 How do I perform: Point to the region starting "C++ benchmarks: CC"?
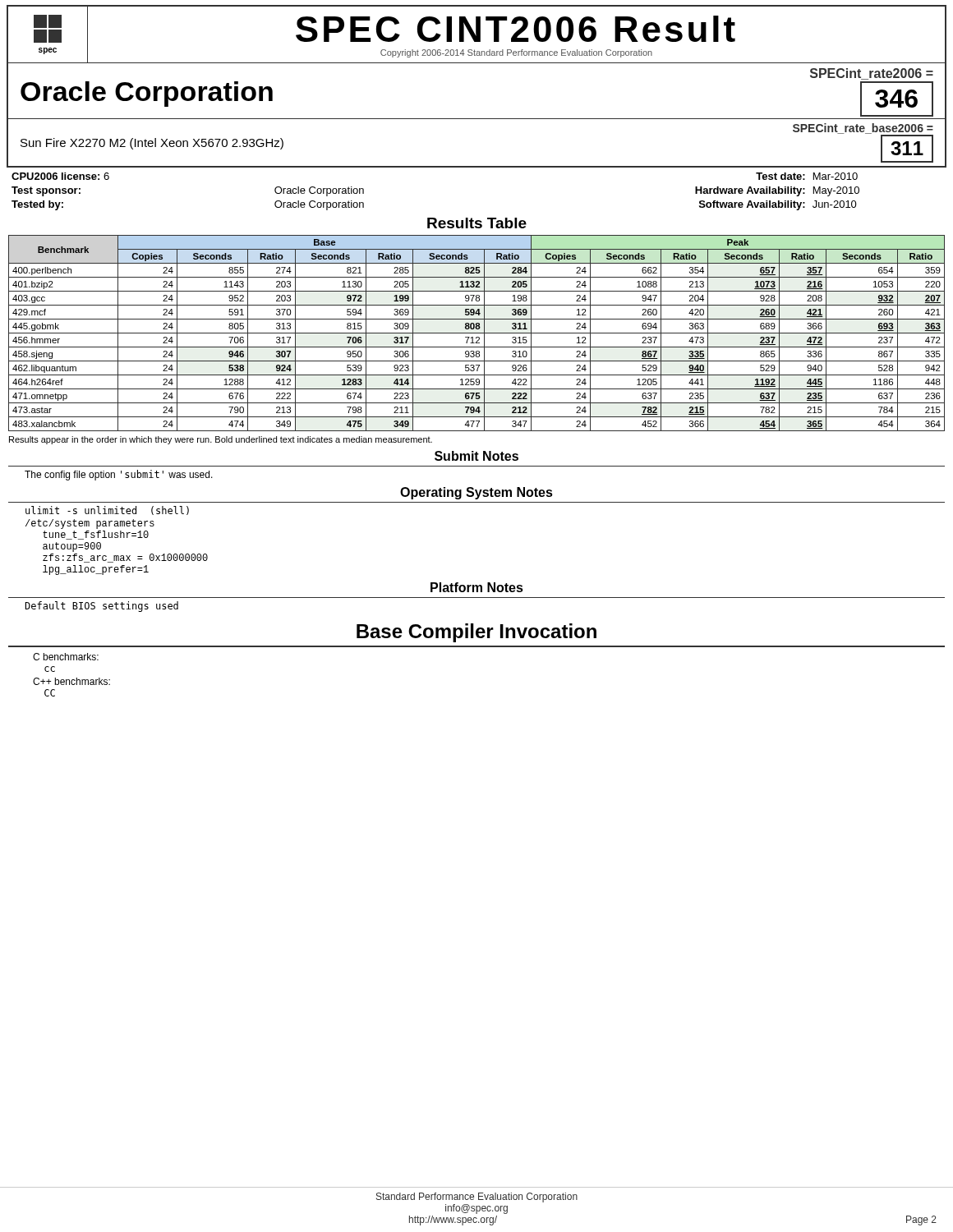[x=72, y=687]
